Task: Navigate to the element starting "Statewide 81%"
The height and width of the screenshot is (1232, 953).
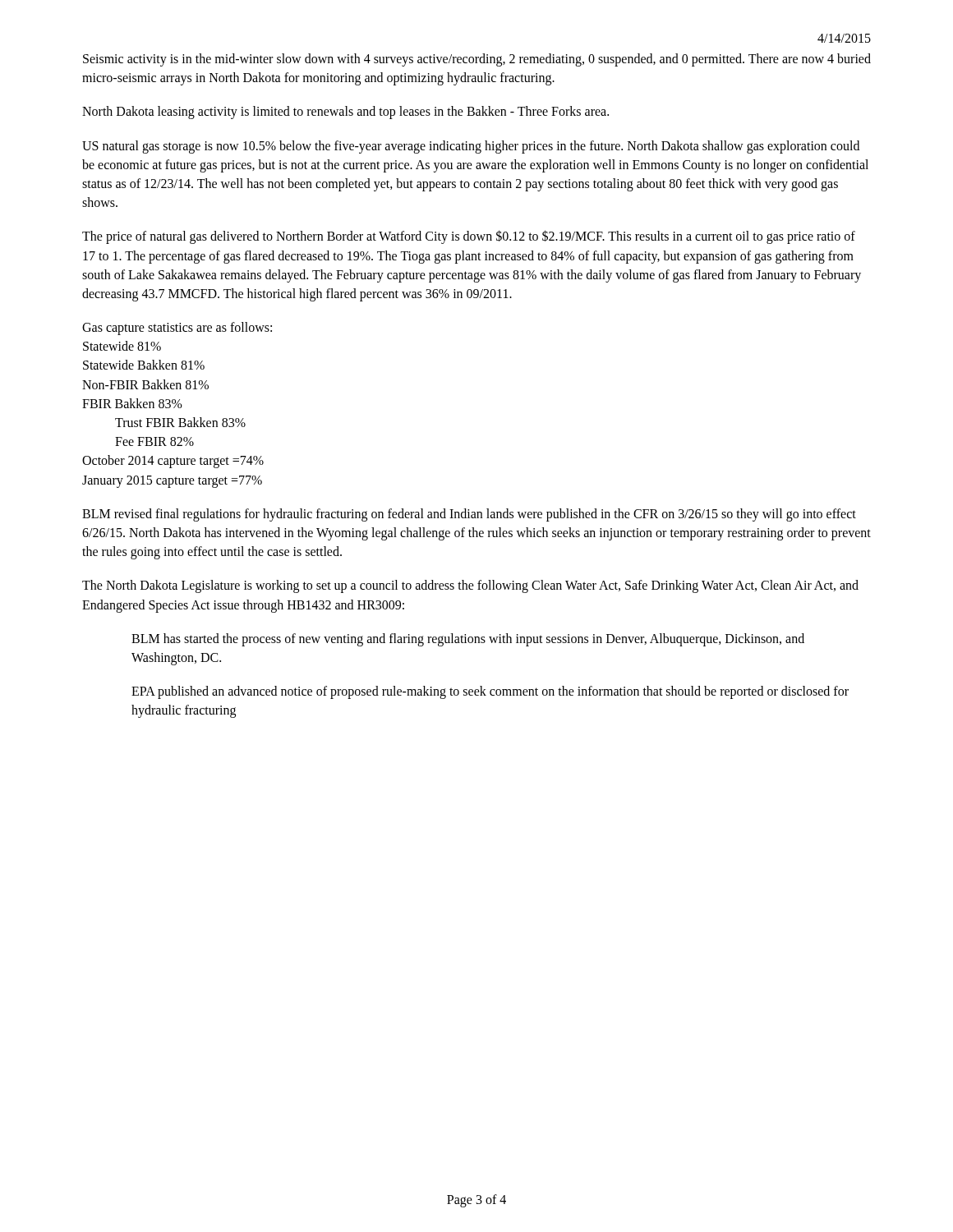Action: pyautogui.click(x=122, y=346)
